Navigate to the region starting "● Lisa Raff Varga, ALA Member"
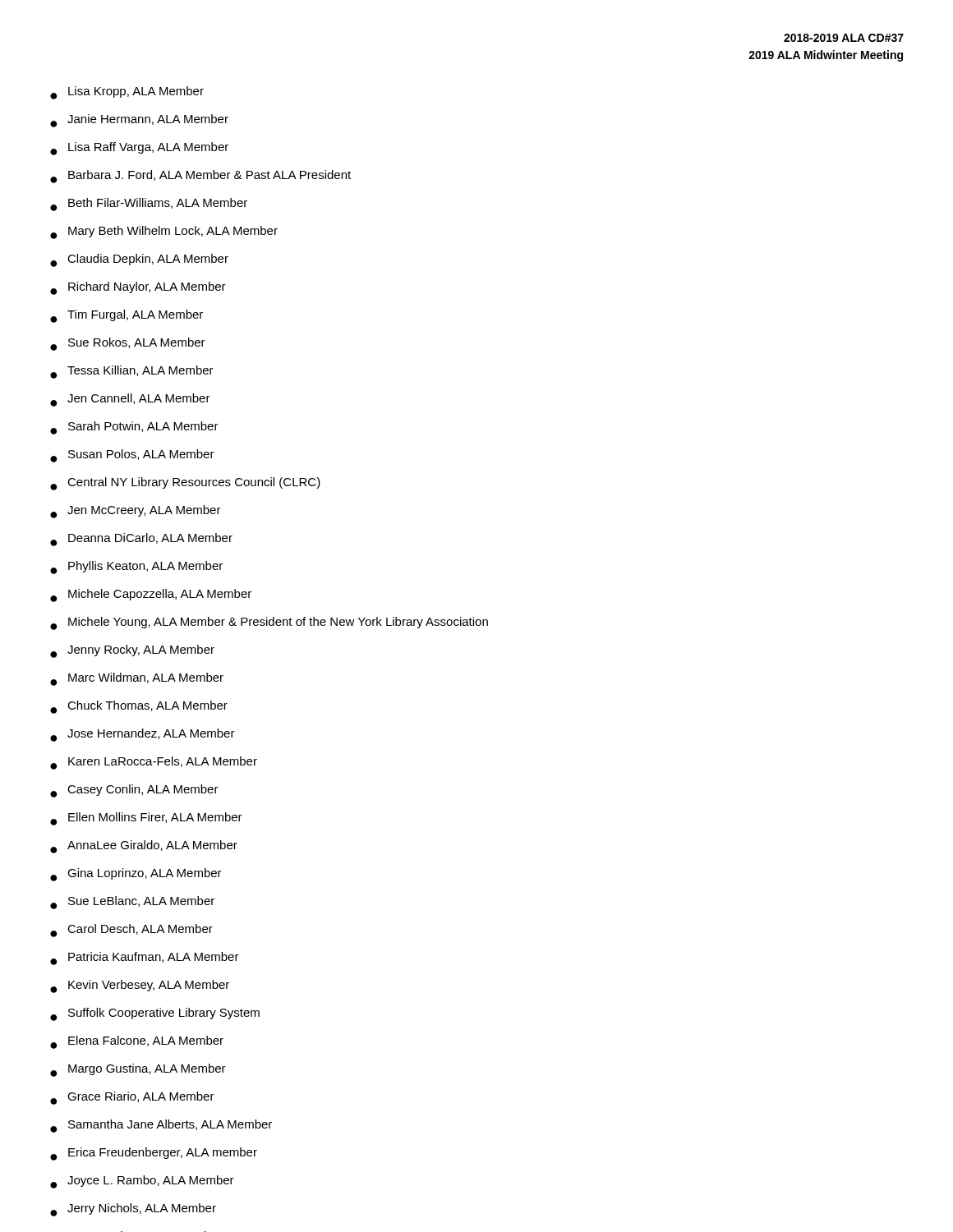The height and width of the screenshot is (1232, 953). pos(139,149)
